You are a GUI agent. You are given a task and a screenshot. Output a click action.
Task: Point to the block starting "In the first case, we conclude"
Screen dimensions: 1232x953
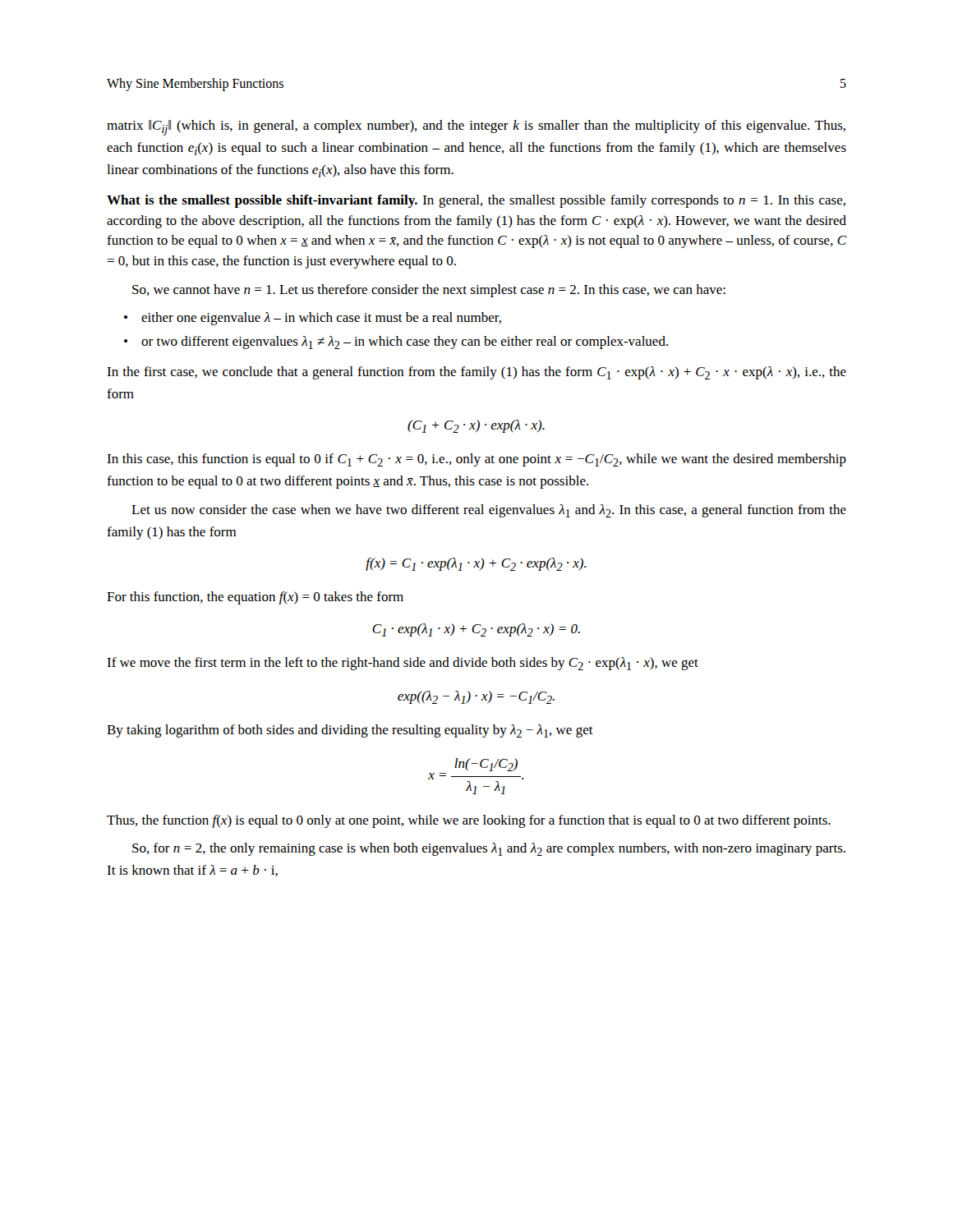click(476, 383)
